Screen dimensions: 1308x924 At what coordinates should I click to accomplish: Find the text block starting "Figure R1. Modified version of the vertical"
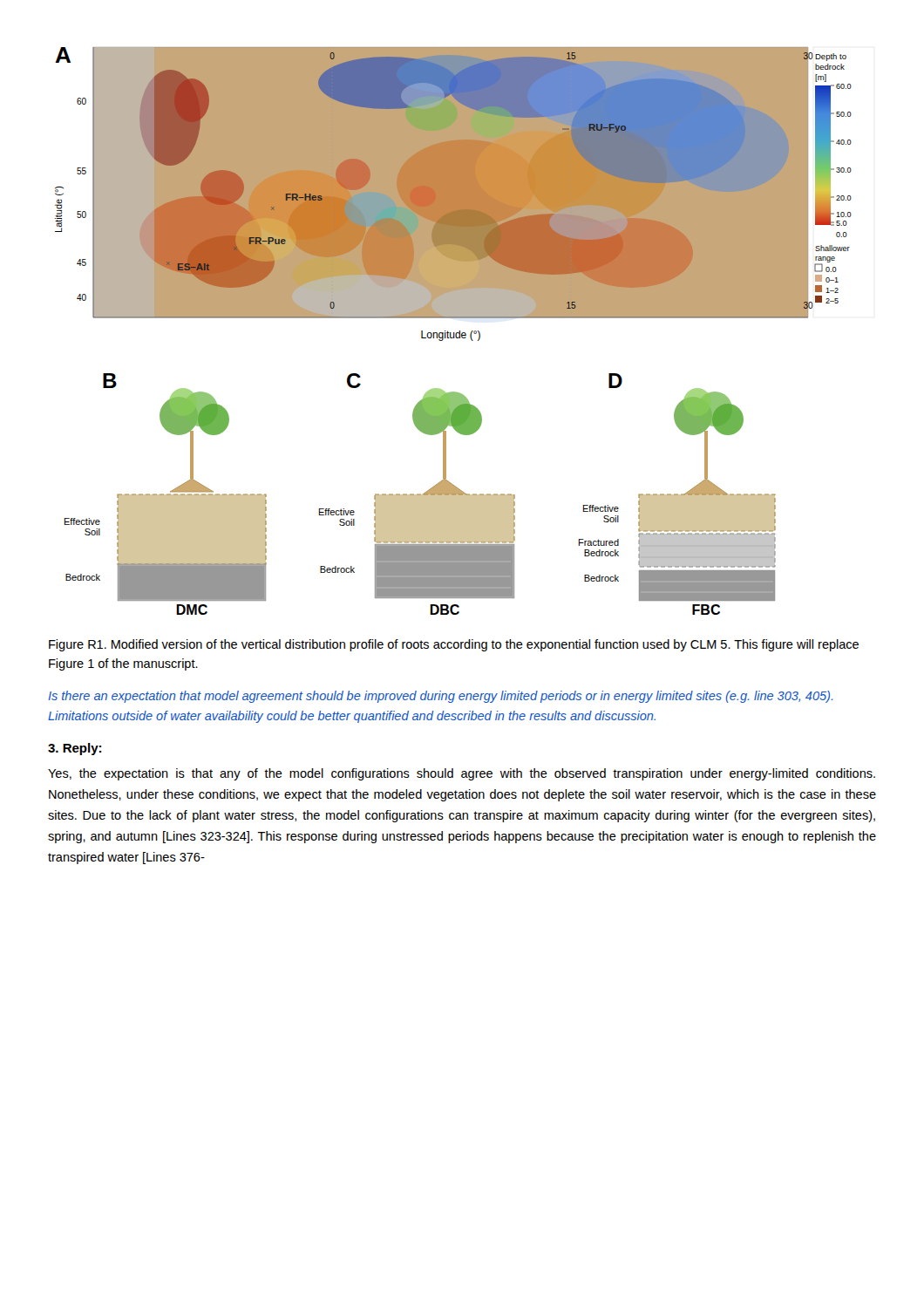[x=454, y=654]
